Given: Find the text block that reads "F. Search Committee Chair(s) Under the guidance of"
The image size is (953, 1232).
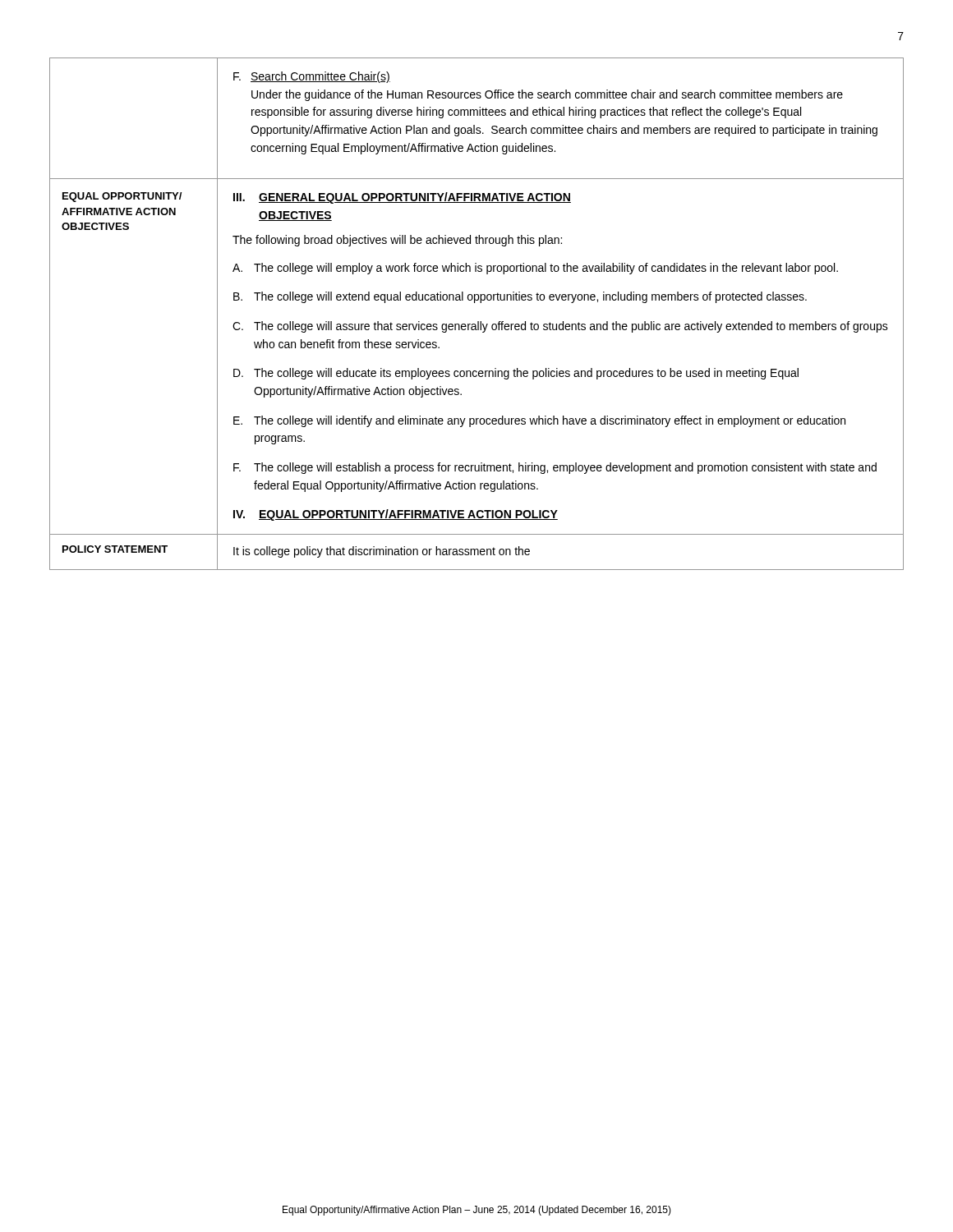Looking at the screenshot, I should click(x=560, y=113).
